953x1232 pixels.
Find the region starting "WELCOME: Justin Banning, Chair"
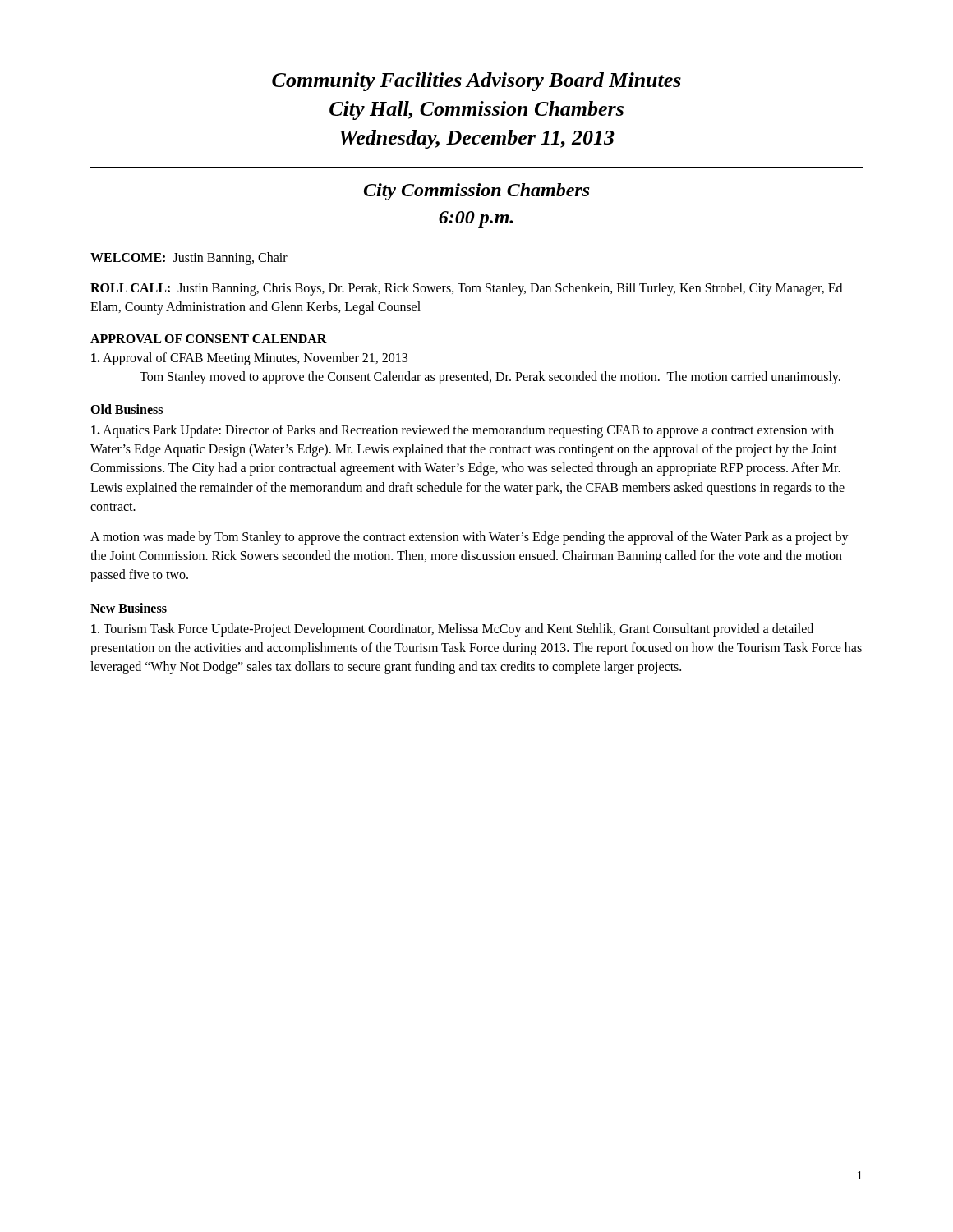tap(189, 258)
